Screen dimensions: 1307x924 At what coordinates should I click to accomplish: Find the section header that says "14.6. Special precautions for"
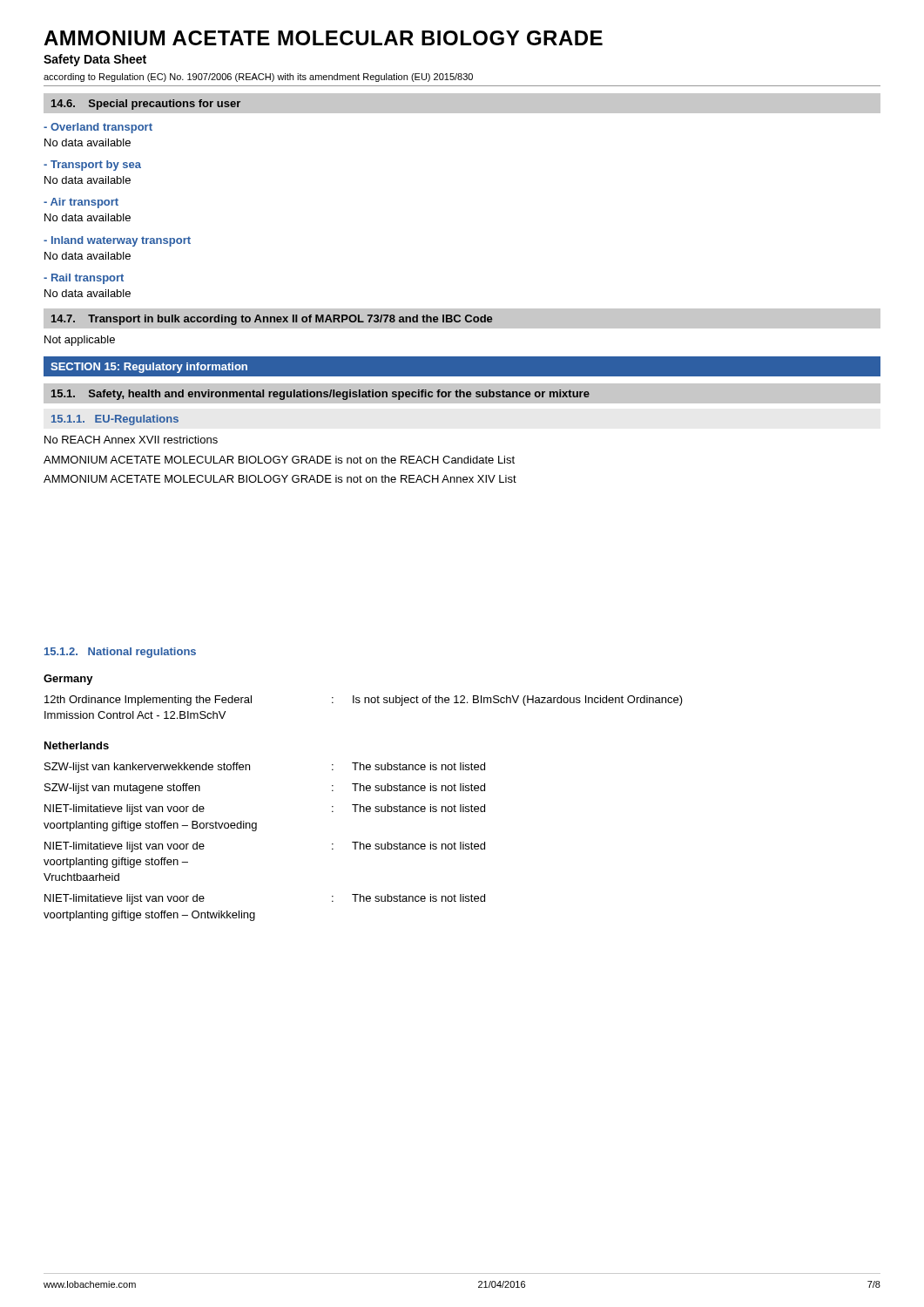pos(462,103)
